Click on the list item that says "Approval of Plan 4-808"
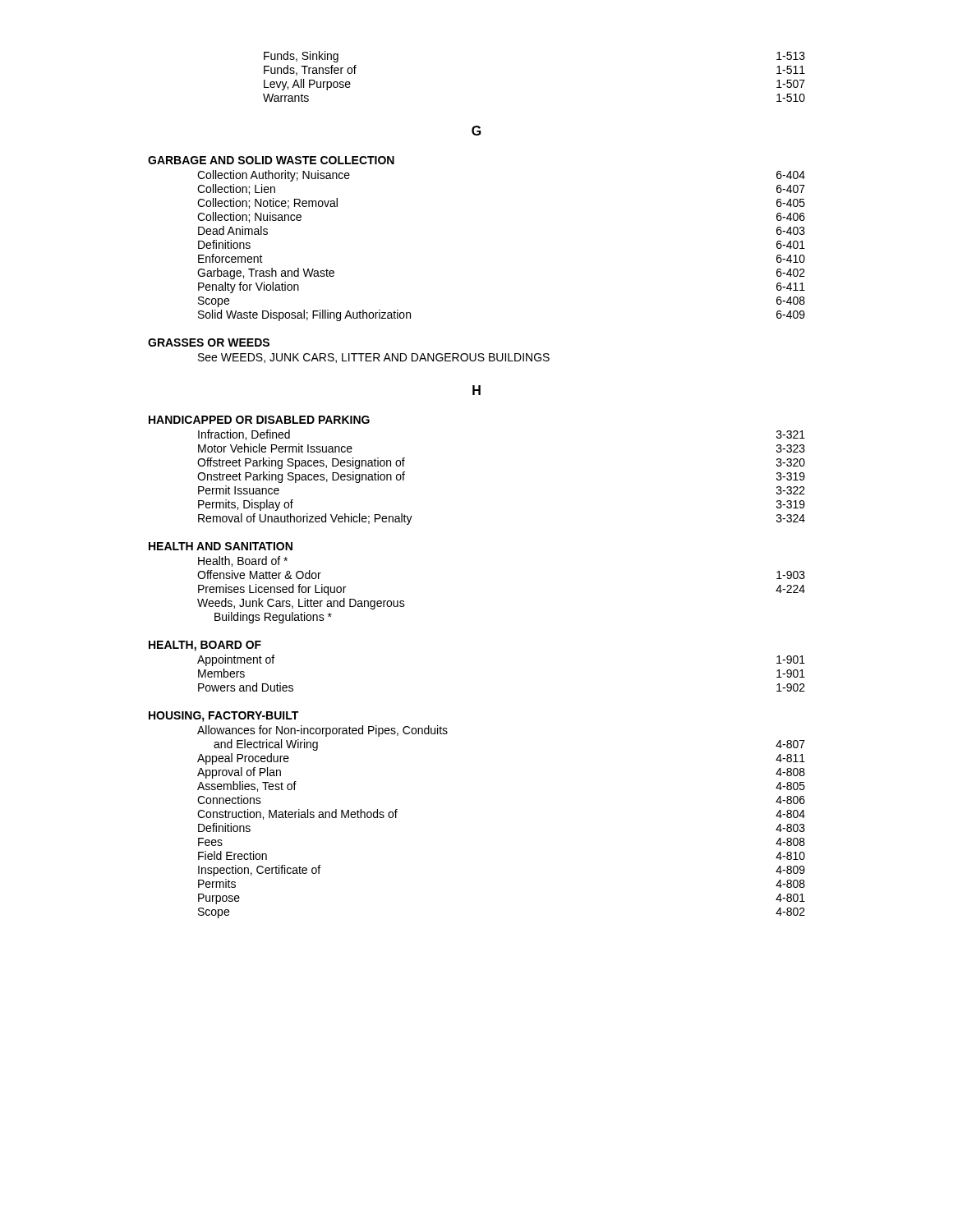 (x=237, y=772)
